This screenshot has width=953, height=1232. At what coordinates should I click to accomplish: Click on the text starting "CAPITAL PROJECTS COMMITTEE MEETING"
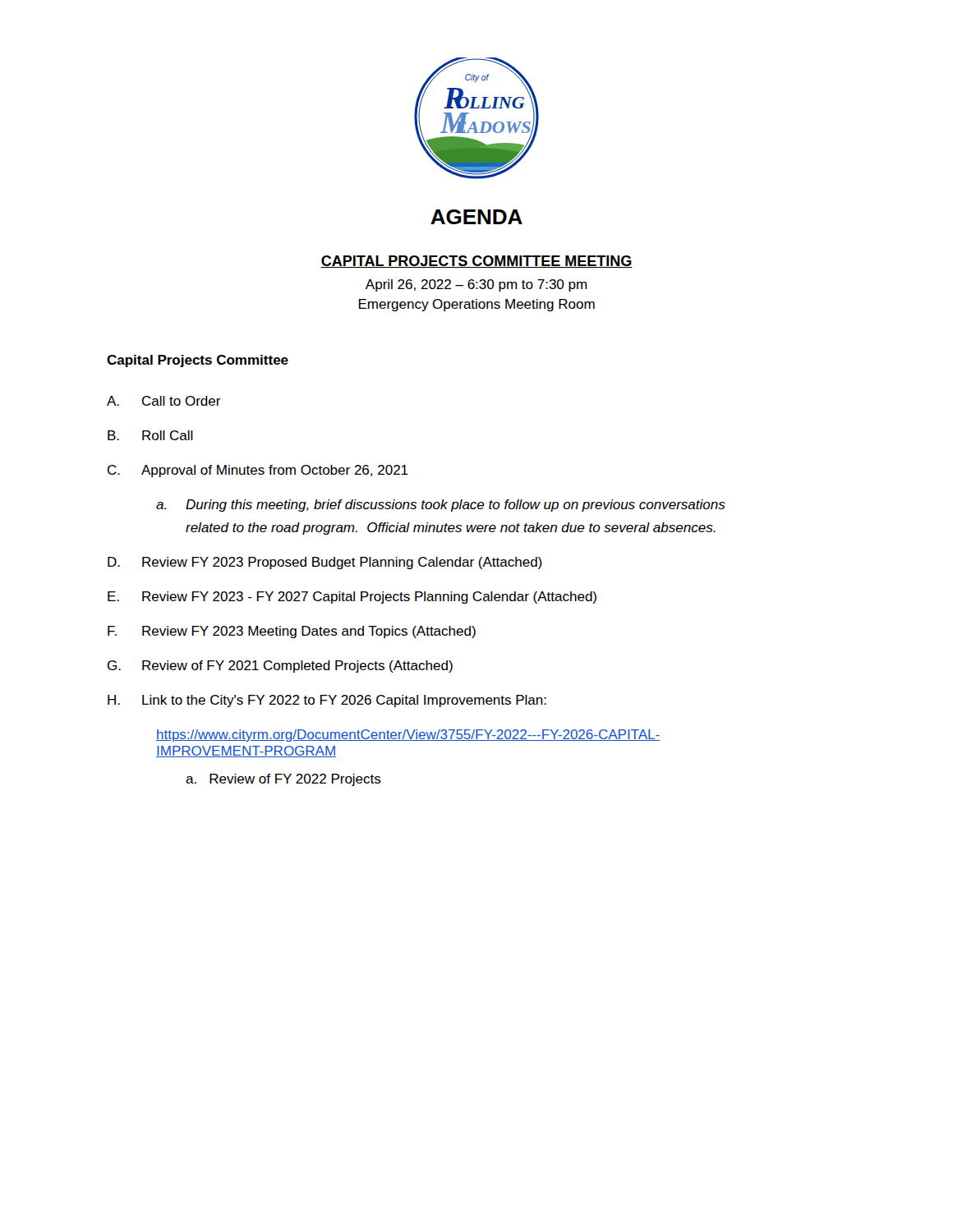(x=476, y=261)
